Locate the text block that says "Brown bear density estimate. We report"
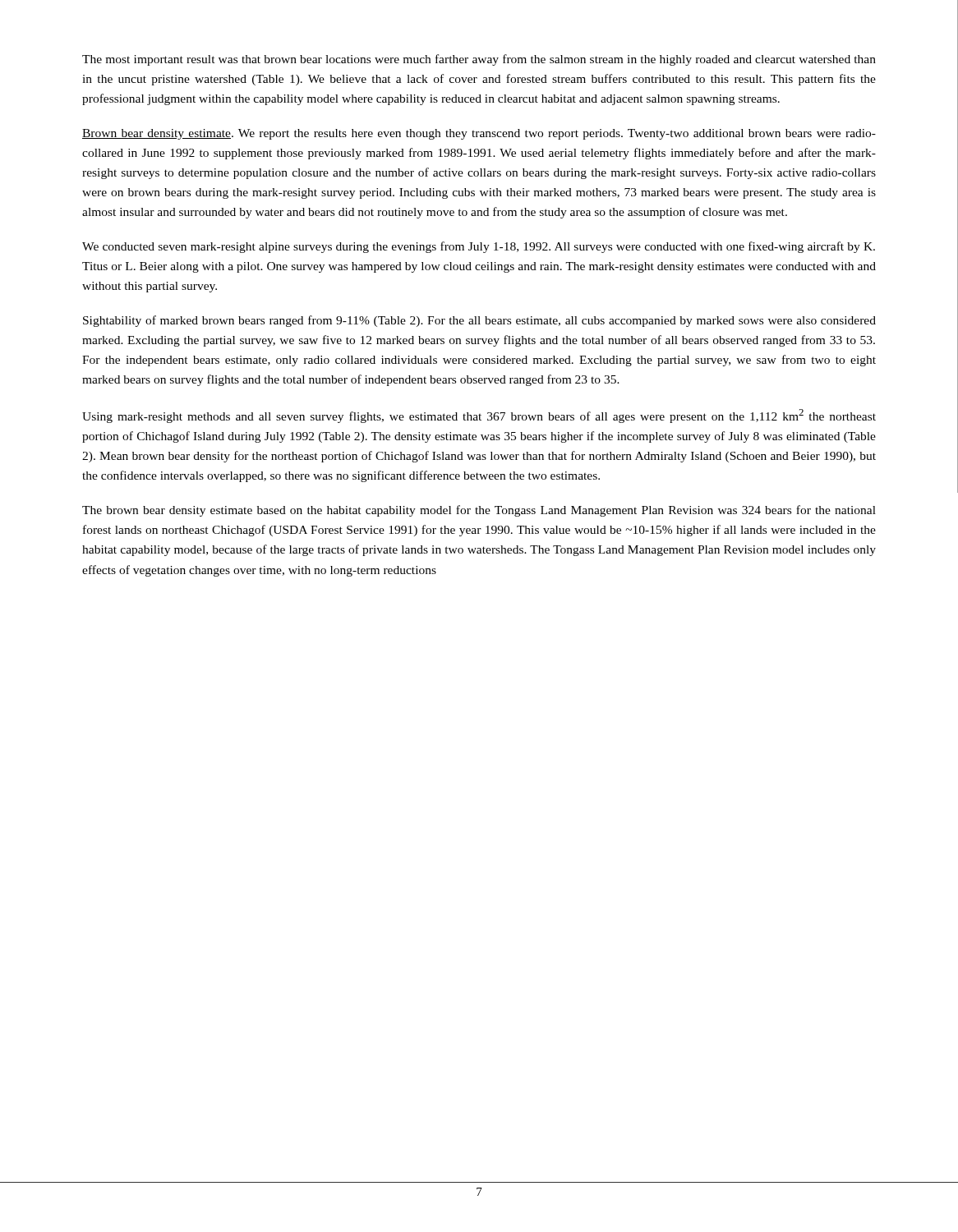Screen dimensions: 1232x958 click(479, 172)
